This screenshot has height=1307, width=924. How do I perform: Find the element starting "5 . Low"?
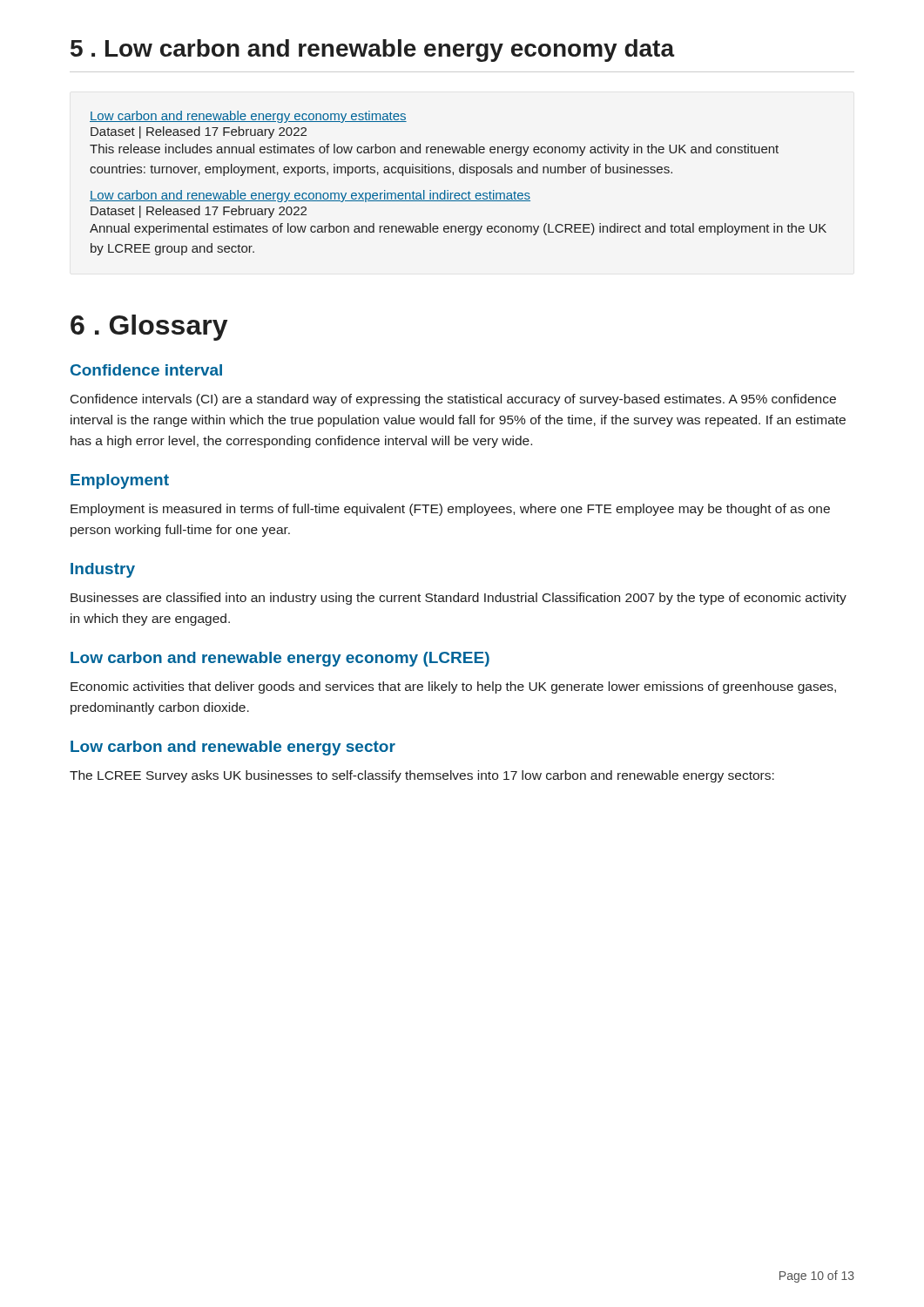click(x=372, y=48)
